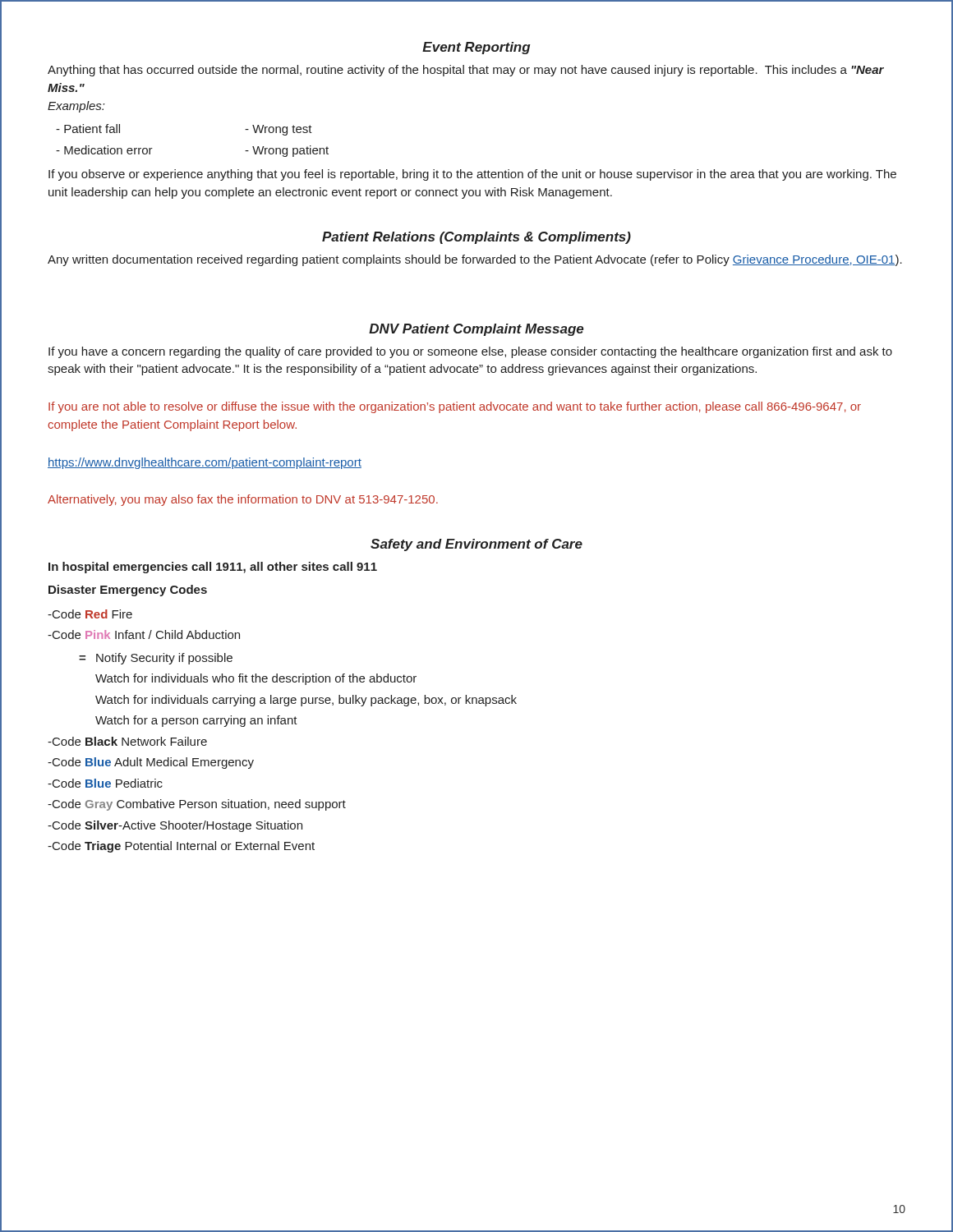The height and width of the screenshot is (1232, 953).
Task: Locate the text starting "If you are"
Action: pos(454,415)
